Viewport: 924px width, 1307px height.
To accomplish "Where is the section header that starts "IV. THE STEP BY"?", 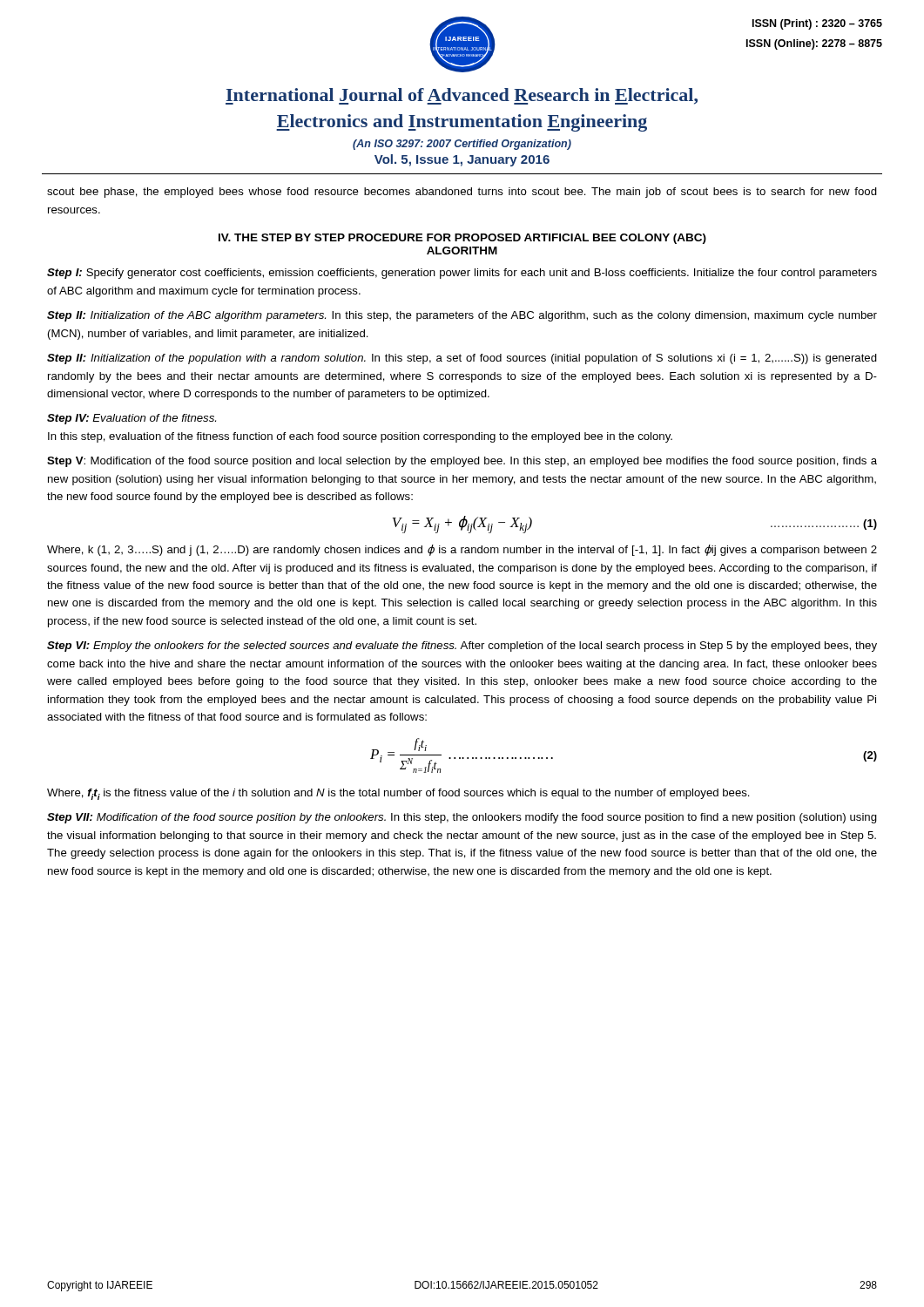I will [462, 244].
